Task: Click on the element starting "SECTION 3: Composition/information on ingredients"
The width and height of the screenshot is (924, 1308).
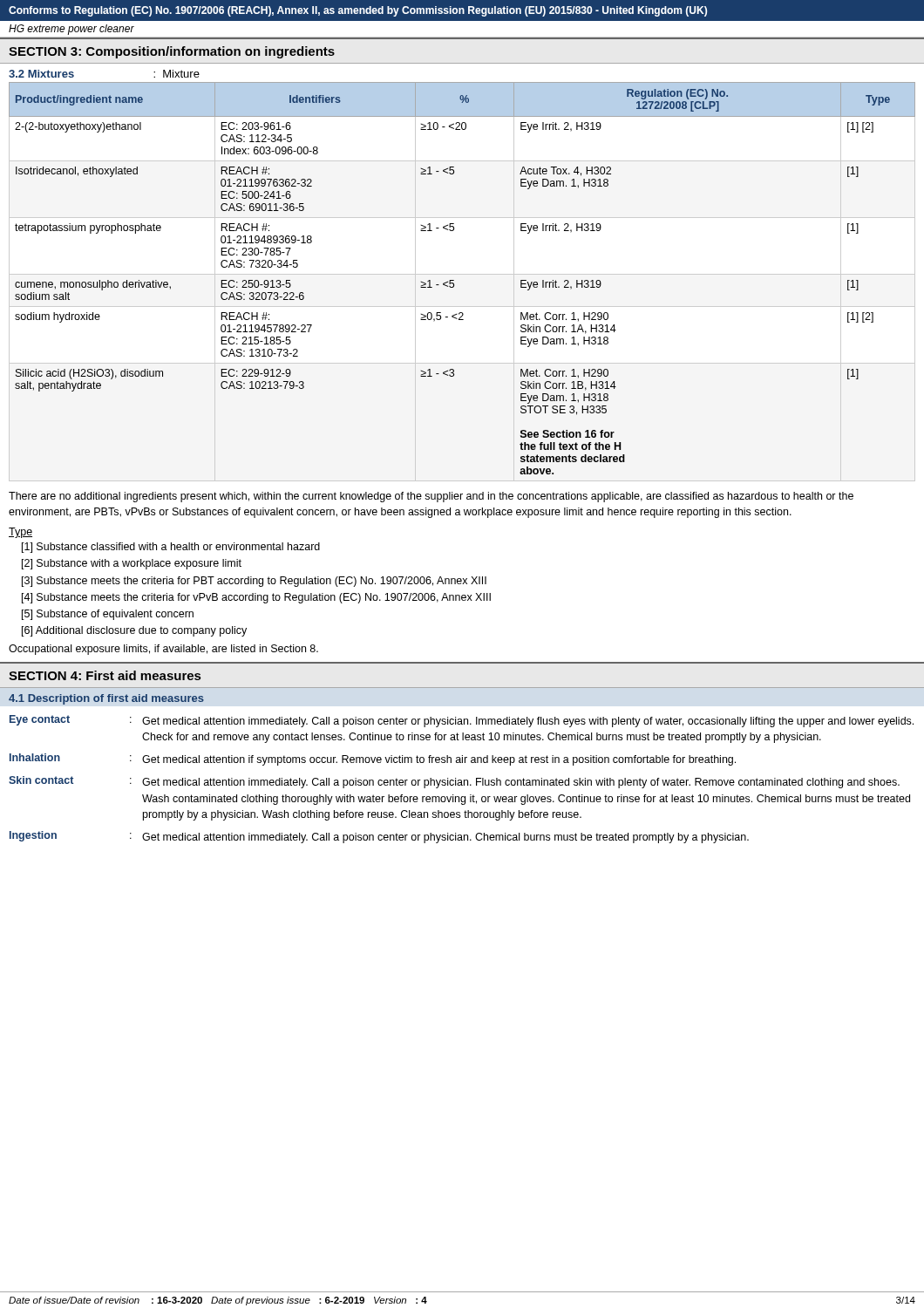Action: (x=172, y=51)
